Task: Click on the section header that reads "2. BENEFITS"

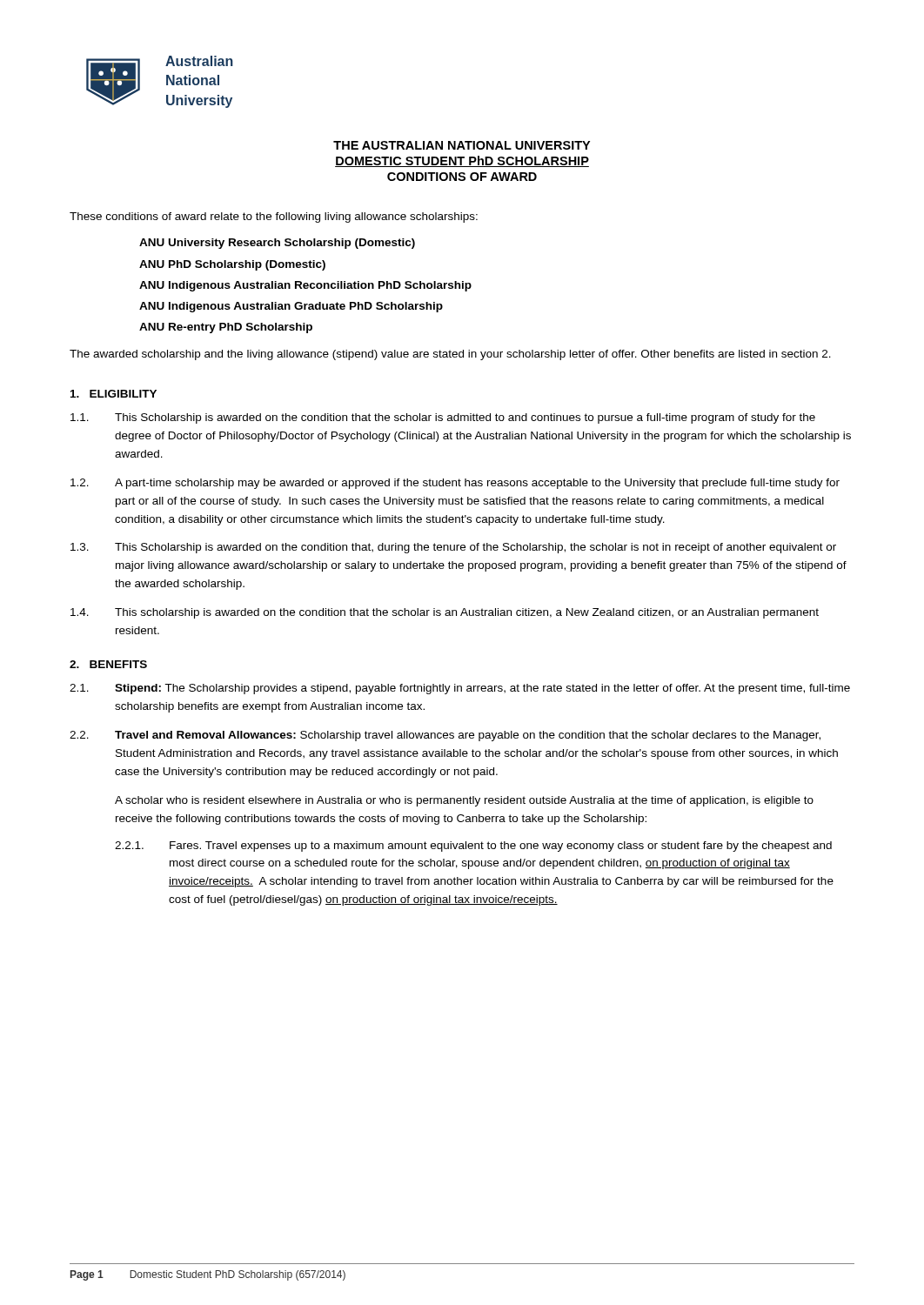Action: 108,664
